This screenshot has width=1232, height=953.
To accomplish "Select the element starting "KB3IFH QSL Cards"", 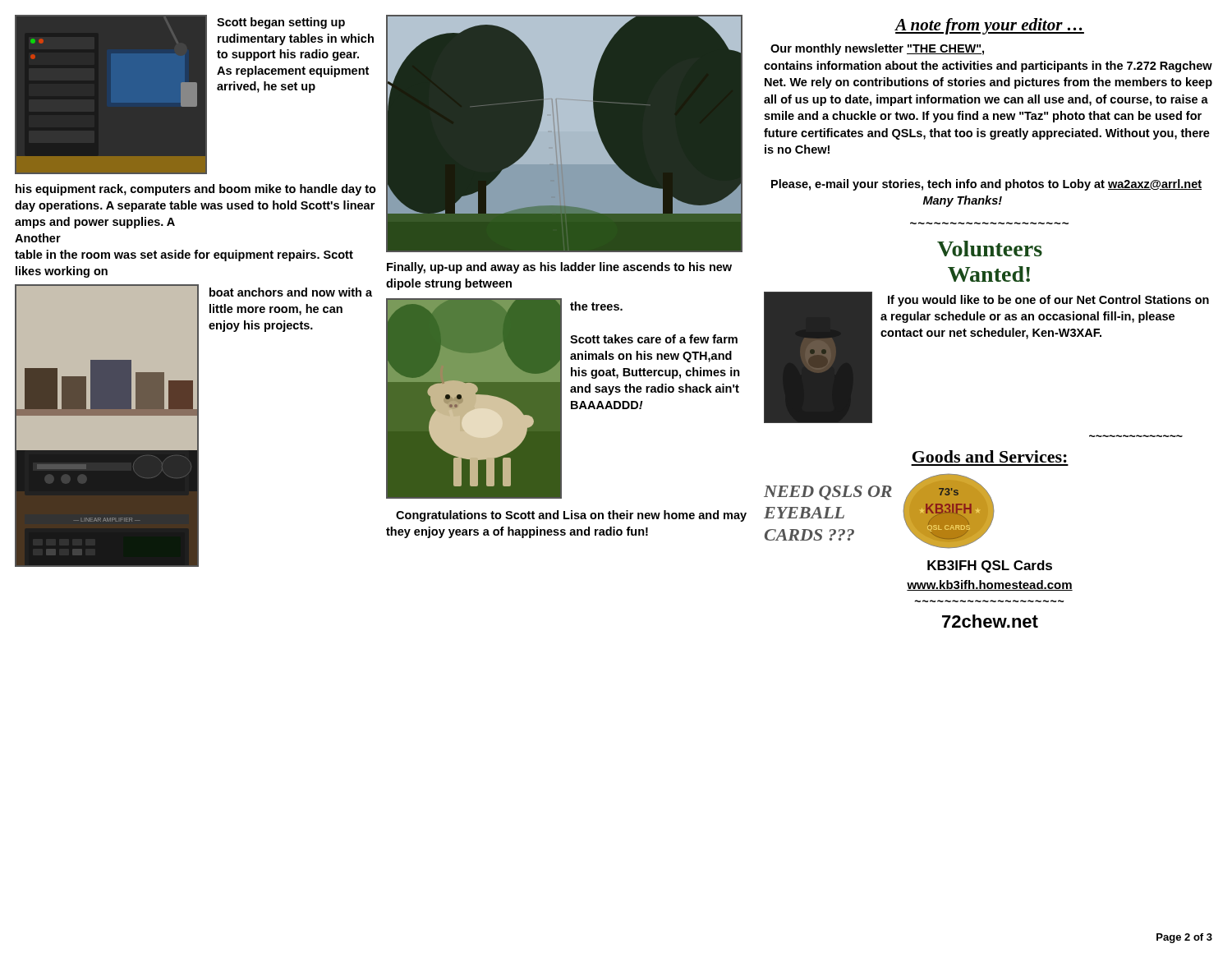I will (990, 566).
